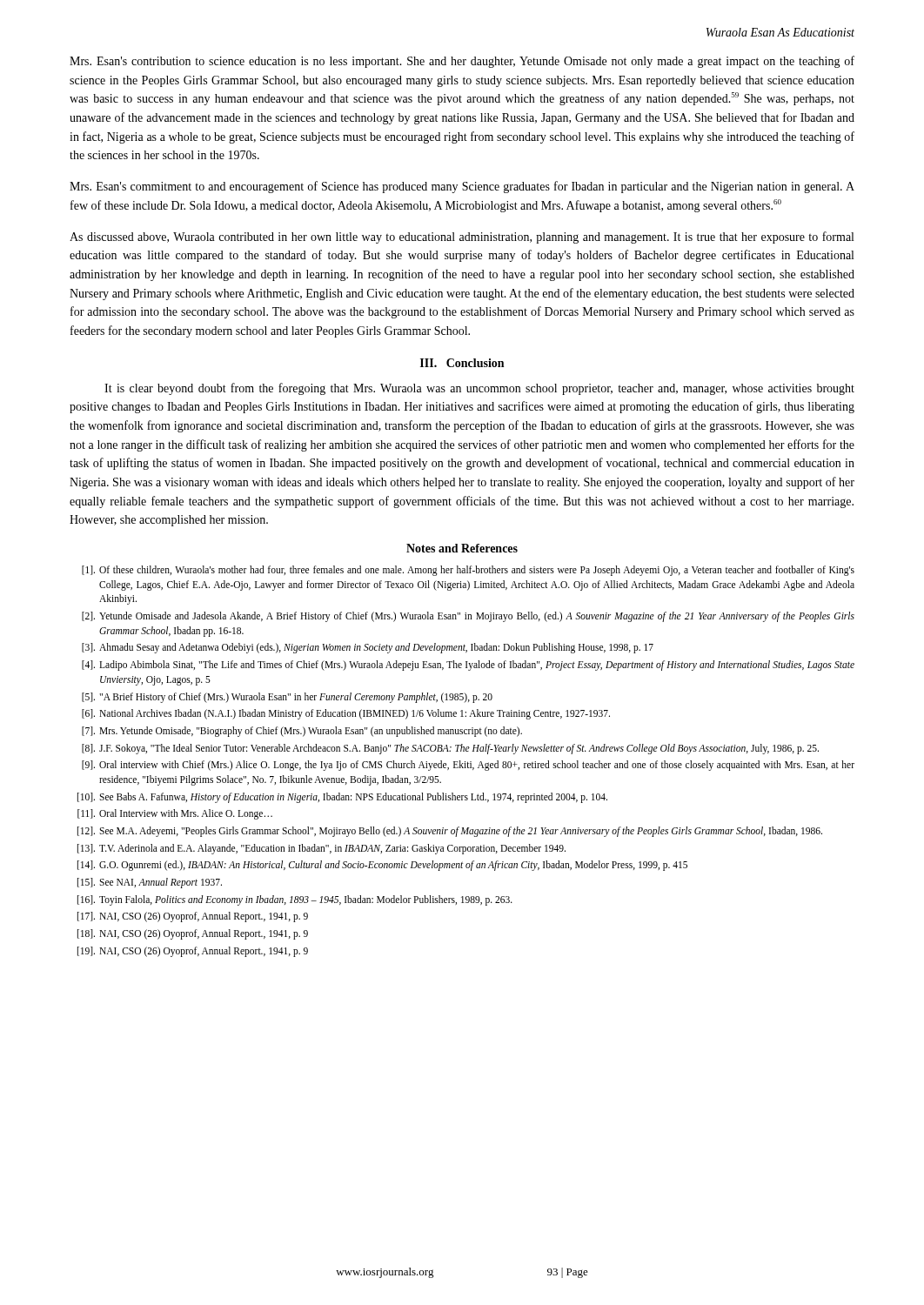Where does it say "III. Conclusion"?

(x=462, y=363)
